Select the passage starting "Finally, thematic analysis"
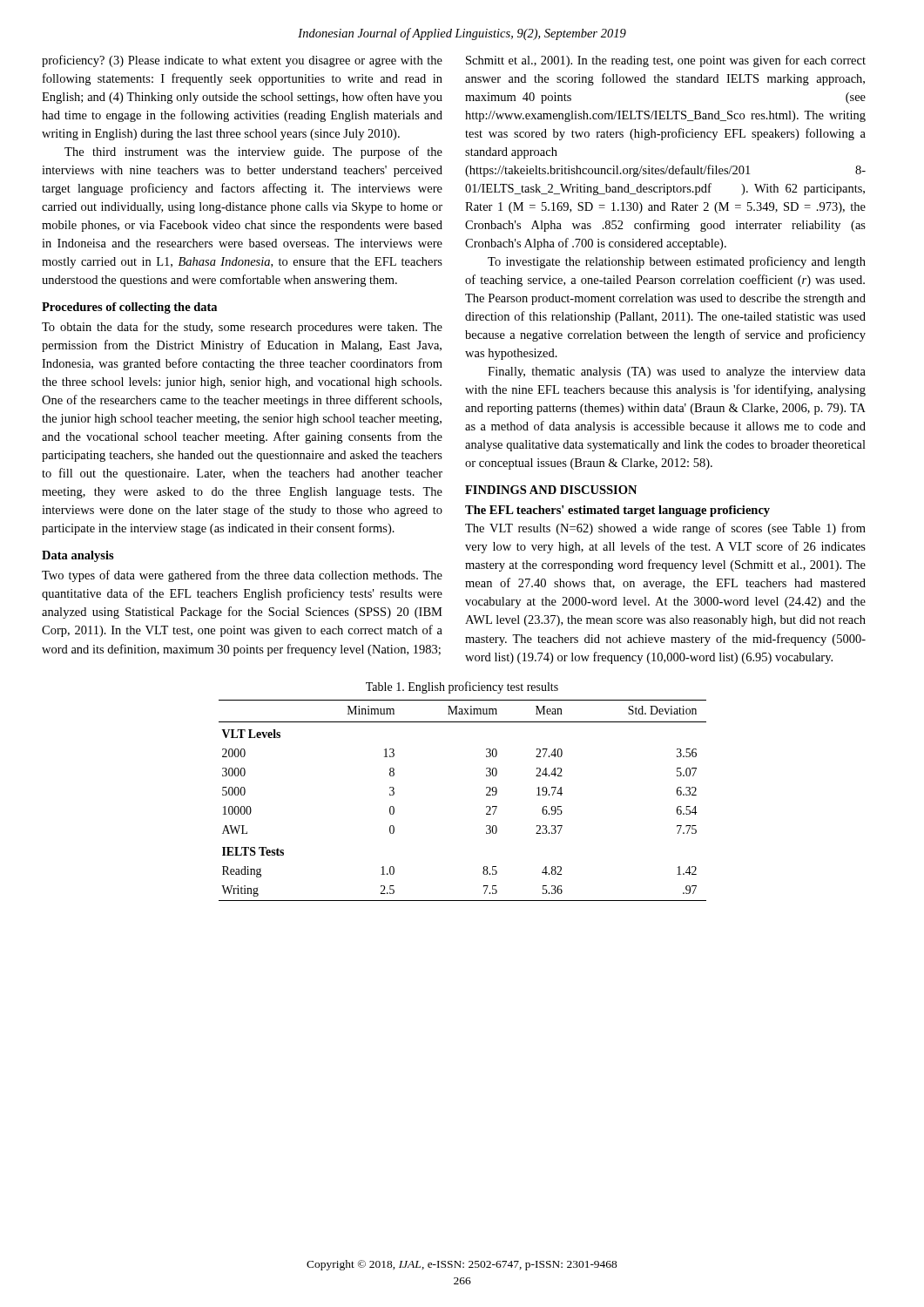 click(665, 418)
